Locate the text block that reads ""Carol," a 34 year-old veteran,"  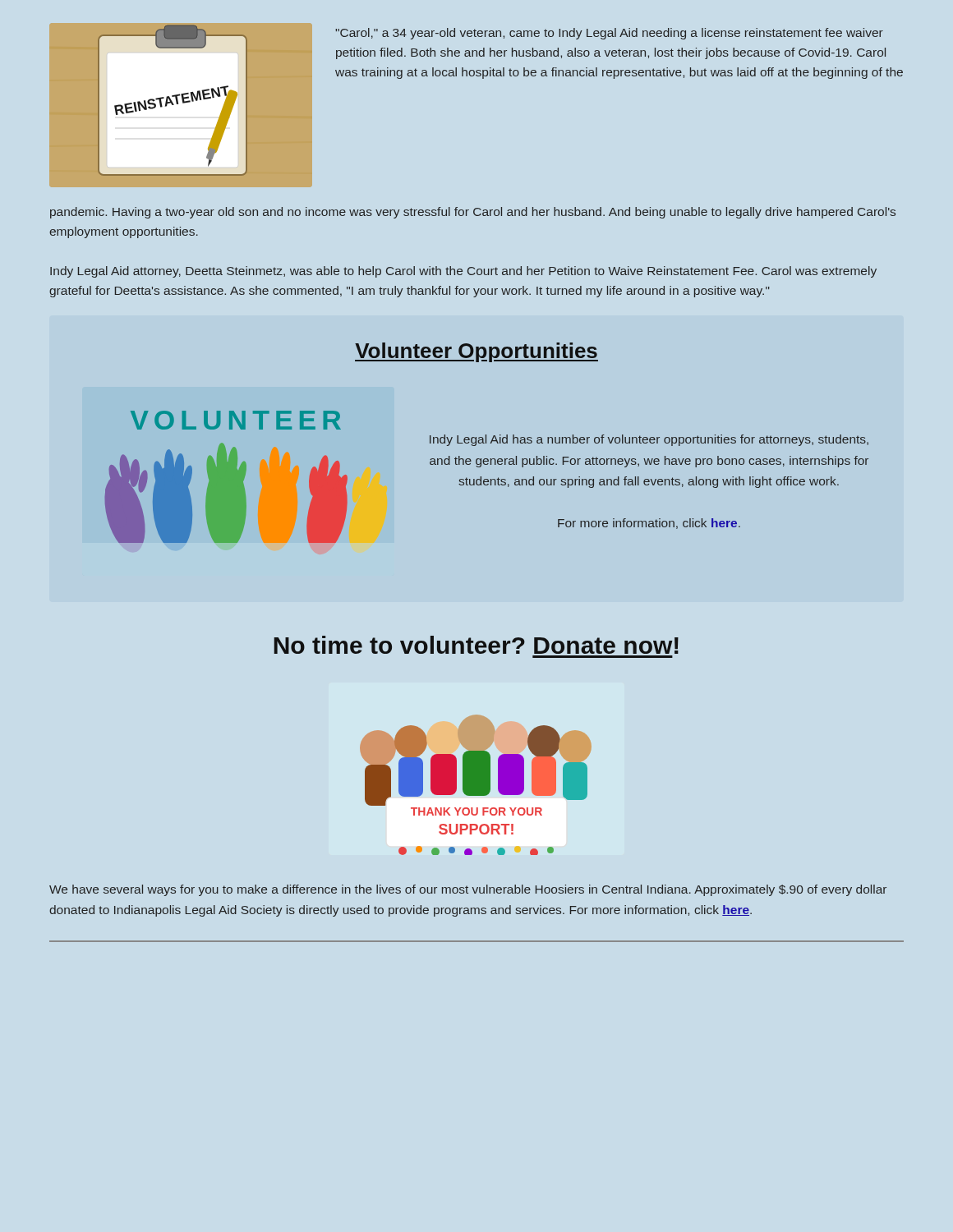pyautogui.click(x=619, y=52)
